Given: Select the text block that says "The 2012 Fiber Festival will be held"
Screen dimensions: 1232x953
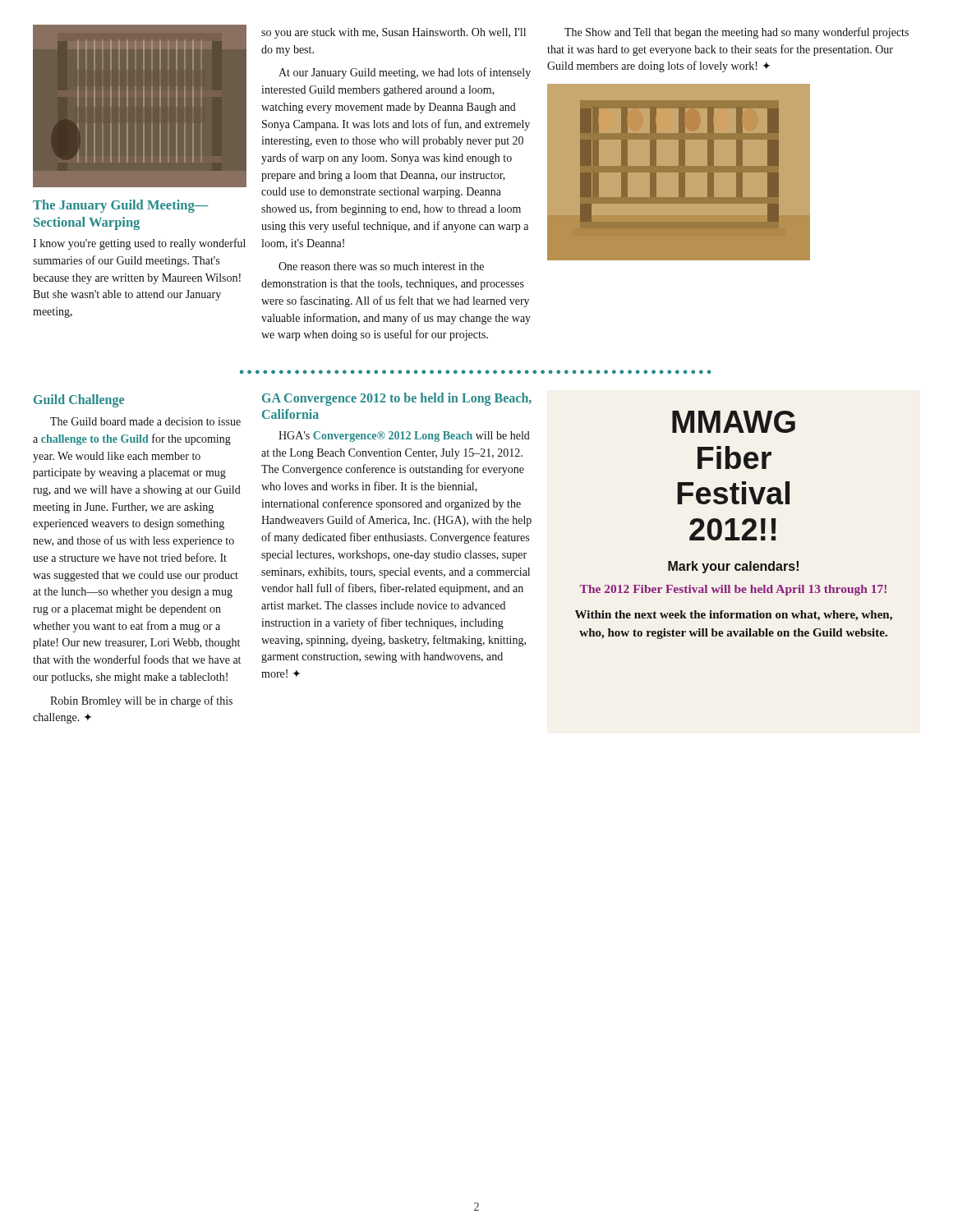Looking at the screenshot, I should (x=734, y=588).
